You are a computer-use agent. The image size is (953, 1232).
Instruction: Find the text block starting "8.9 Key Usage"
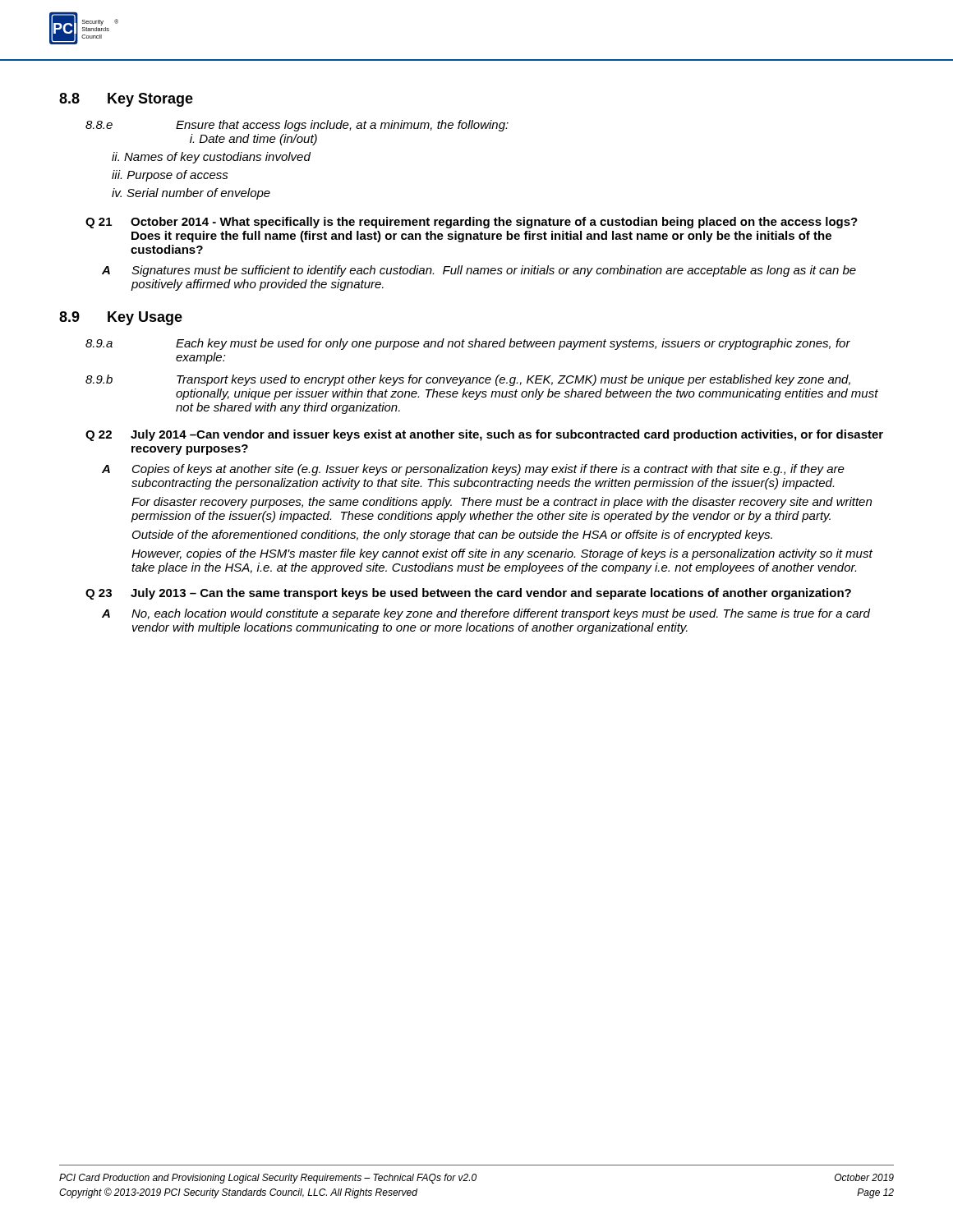pyautogui.click(x=121, y=317)
